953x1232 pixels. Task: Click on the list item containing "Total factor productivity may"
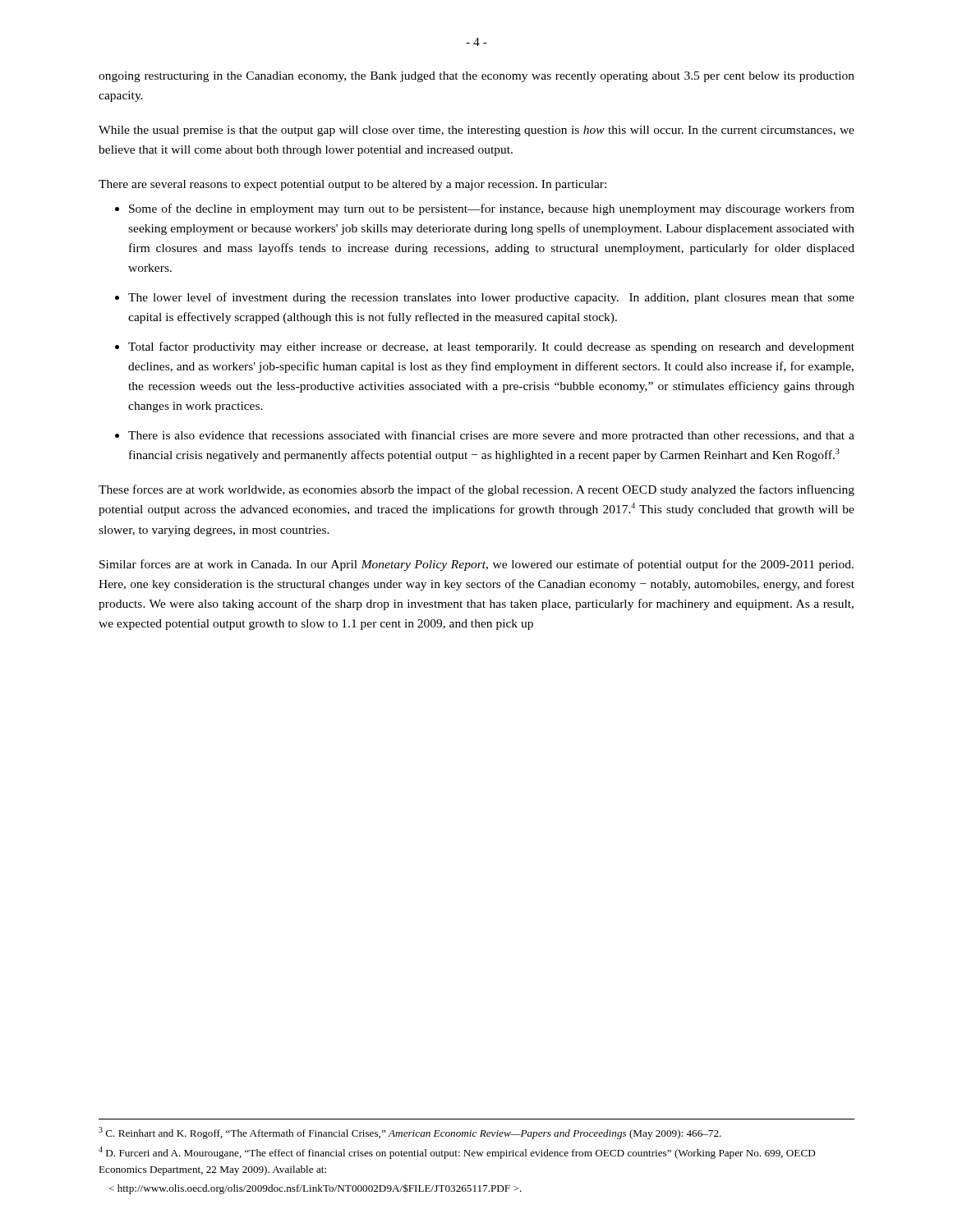[491, 376]
